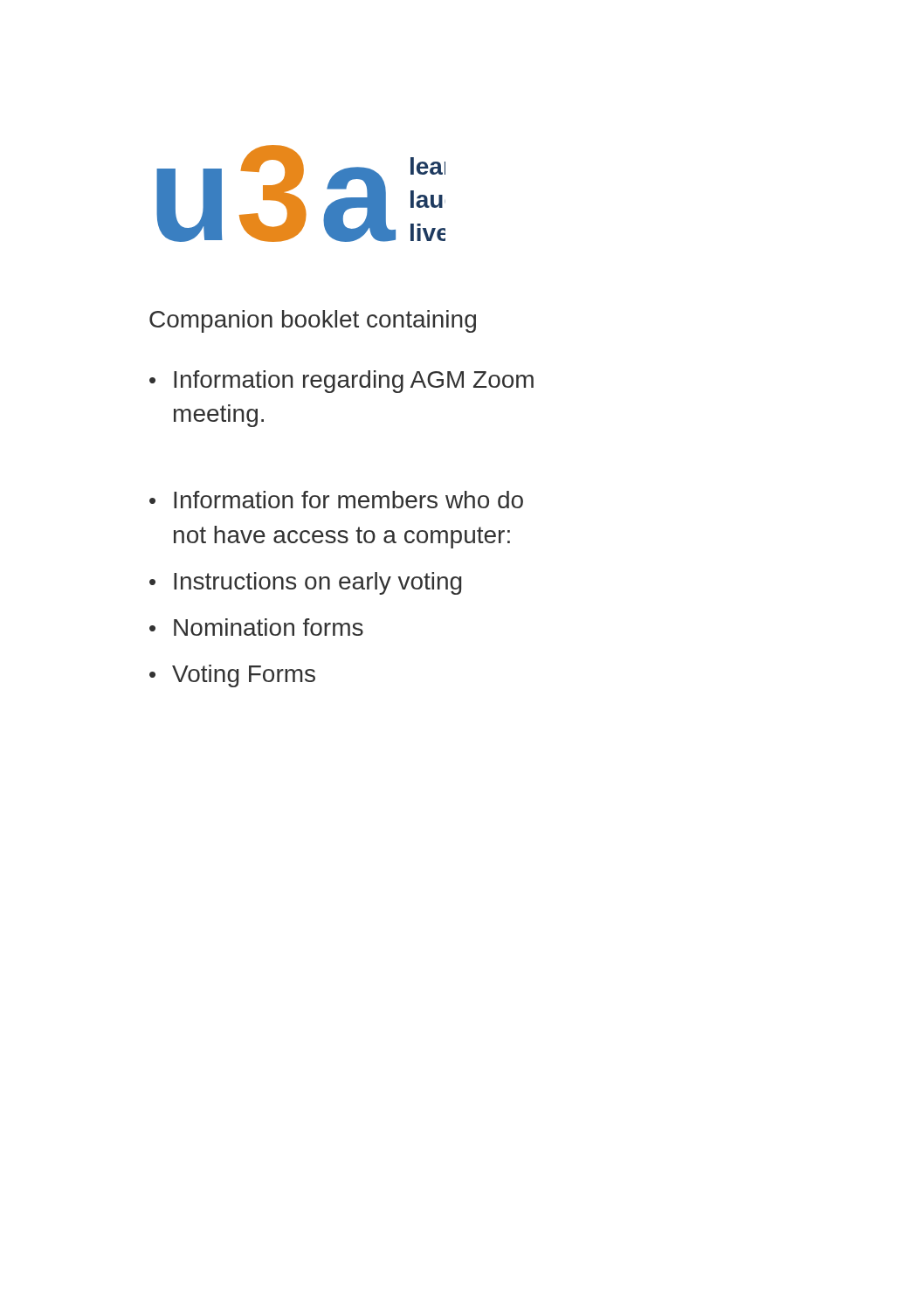Locate the logo
This screenshot has height=1310, width=924.
coord(297,188)
